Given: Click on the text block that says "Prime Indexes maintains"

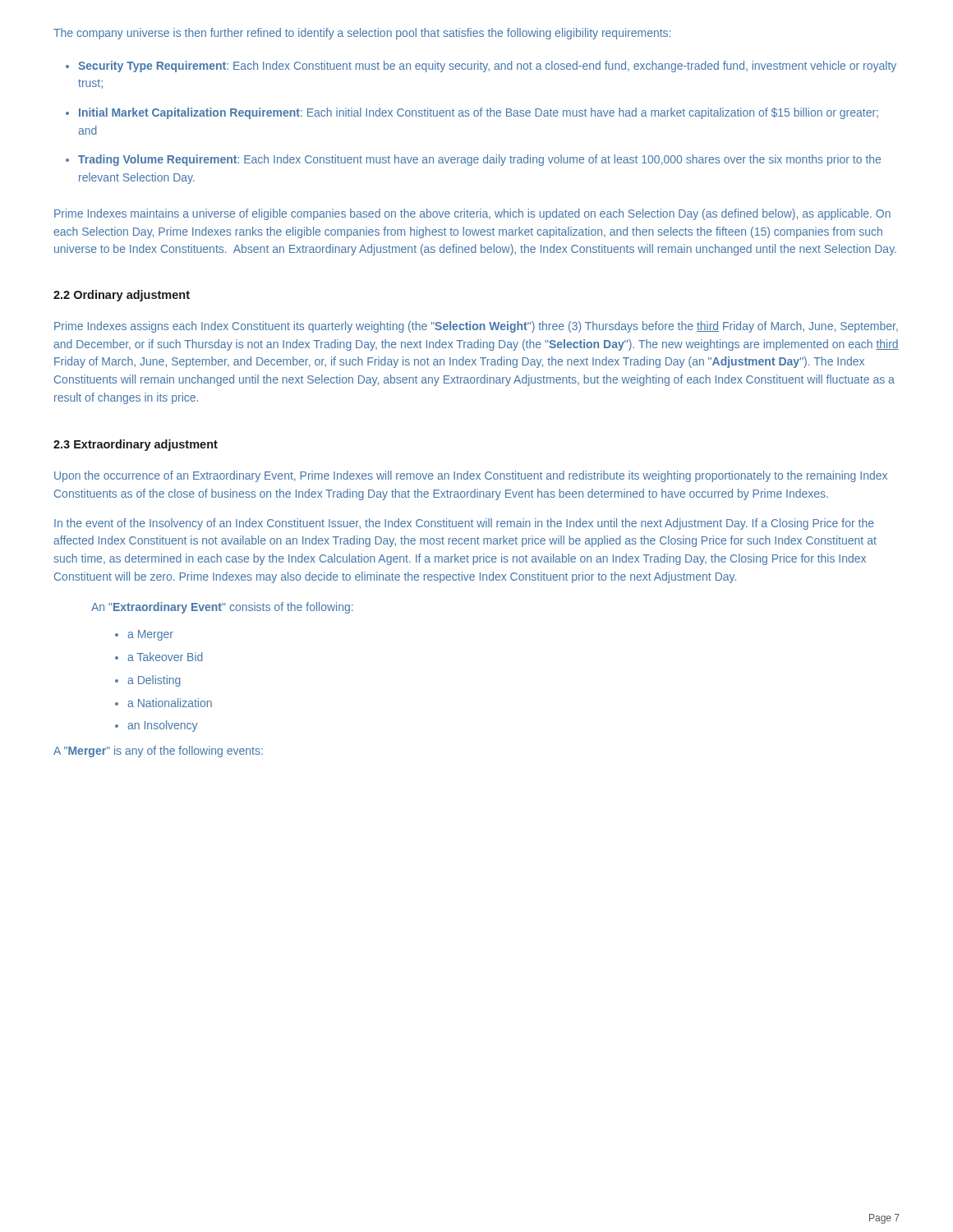Looking at the screenshot, I should coord(475,231).
